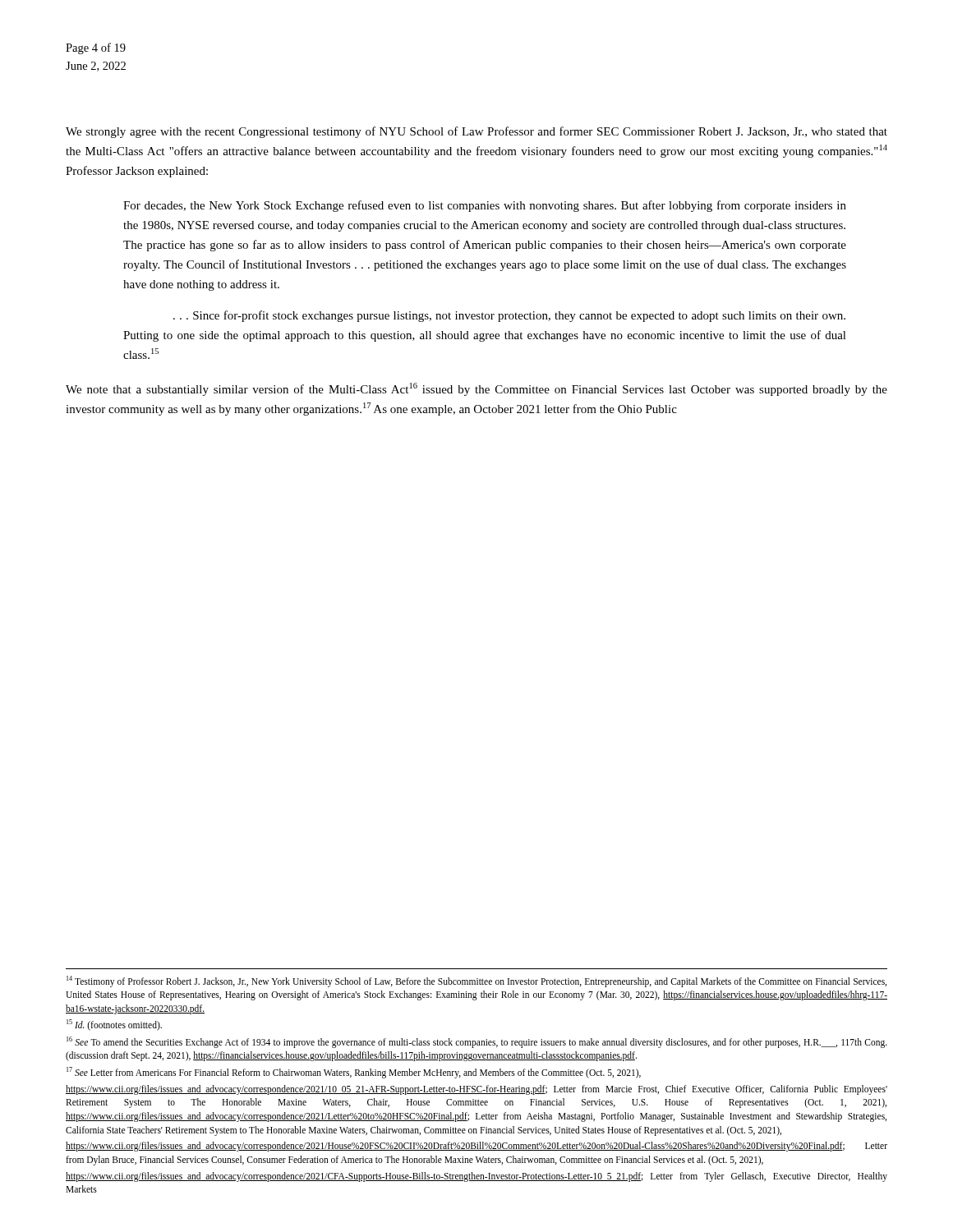The height and width of the screenshot is (1232, 953).
Task: Navigate to the element starting "16 See To amend"
Action: 476,1048
